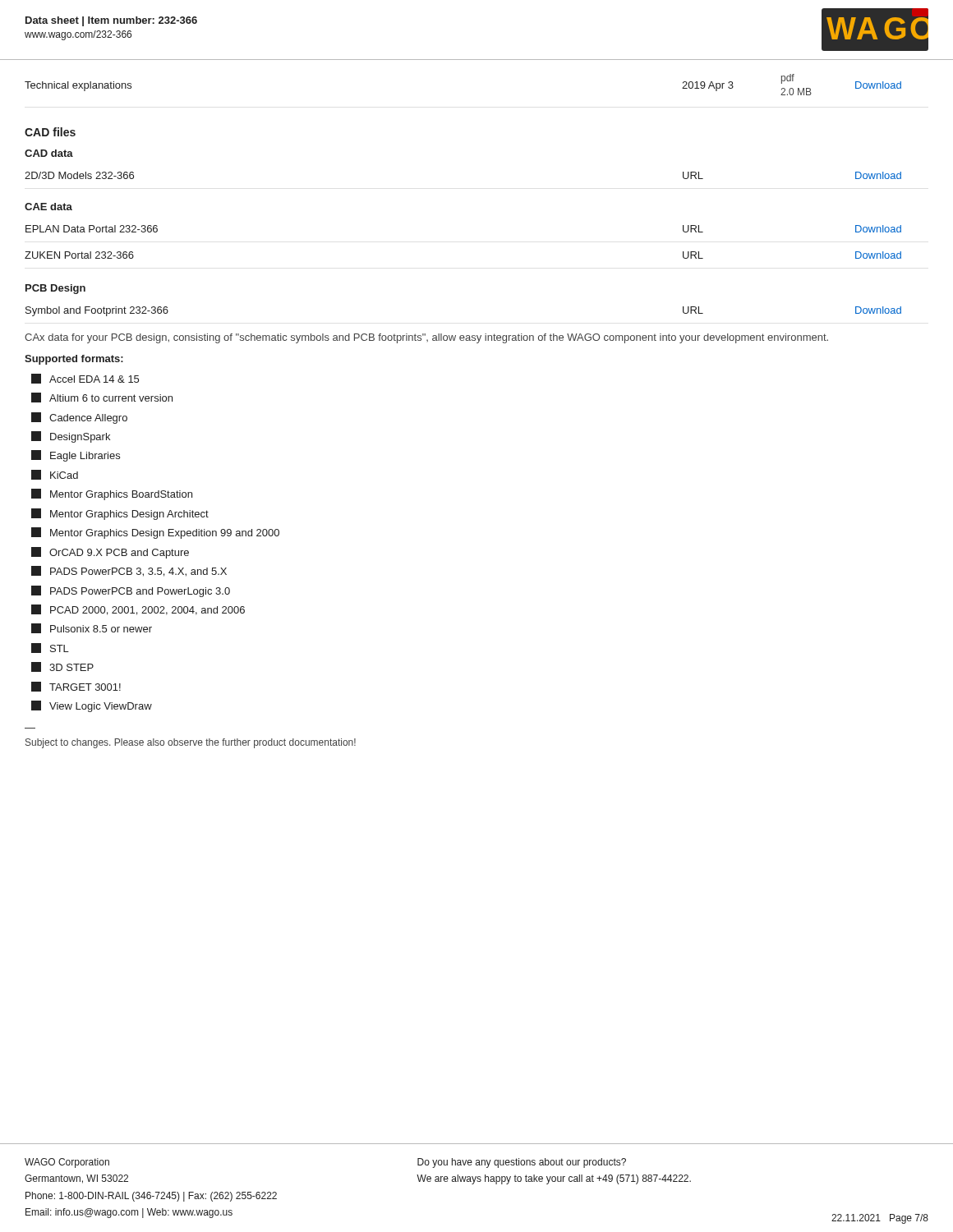Image resolution: width=953 pixels, height=1232 pixels.
Task: Point to the block starting "Accel EDA 14 & 15"
Action: pyautogui.click(x=85, y=379)
